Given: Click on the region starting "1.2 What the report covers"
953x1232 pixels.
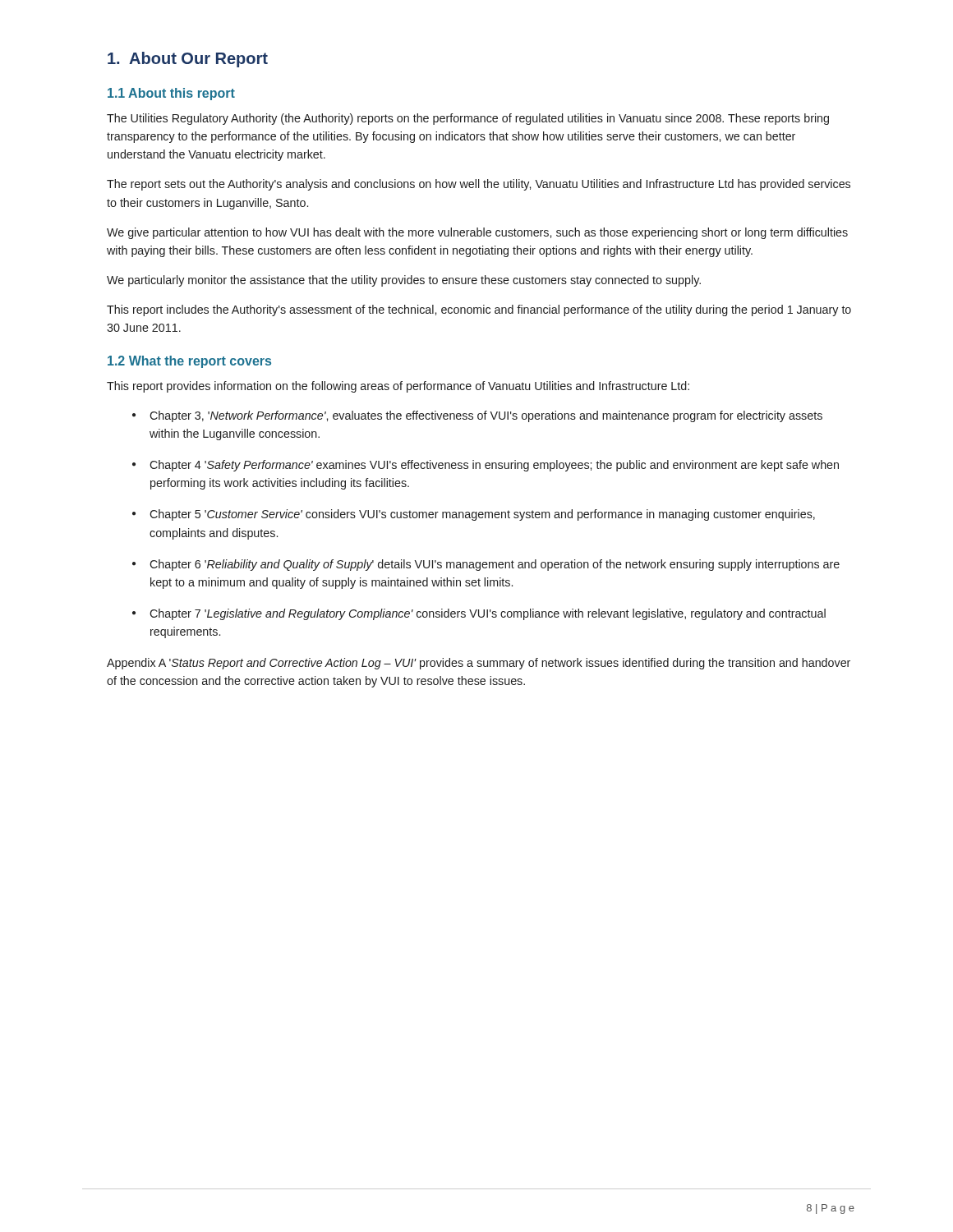Looking at the screenshot, I should 189,361.
